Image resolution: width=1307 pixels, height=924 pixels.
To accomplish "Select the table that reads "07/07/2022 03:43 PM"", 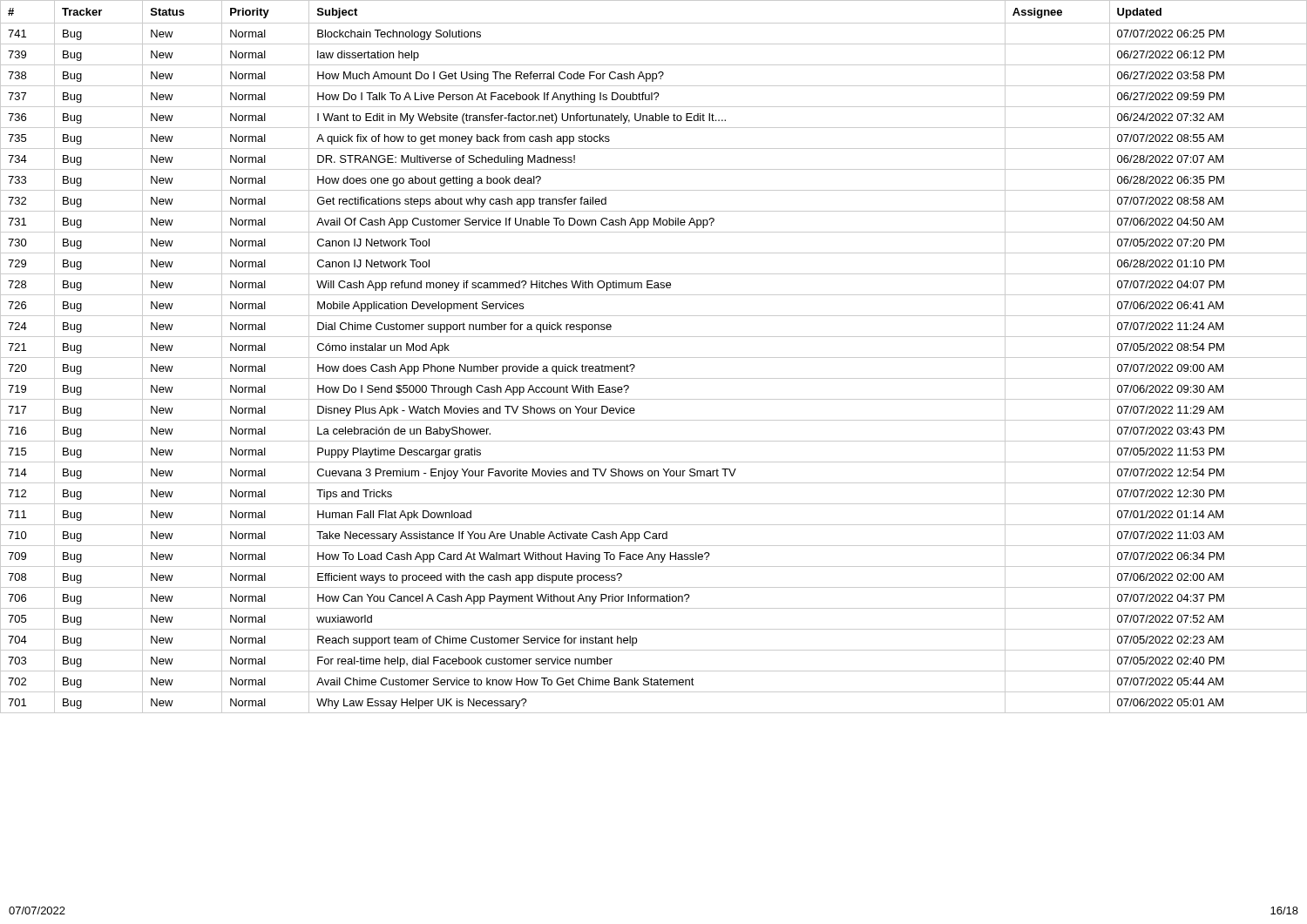I will click(654, 357).
